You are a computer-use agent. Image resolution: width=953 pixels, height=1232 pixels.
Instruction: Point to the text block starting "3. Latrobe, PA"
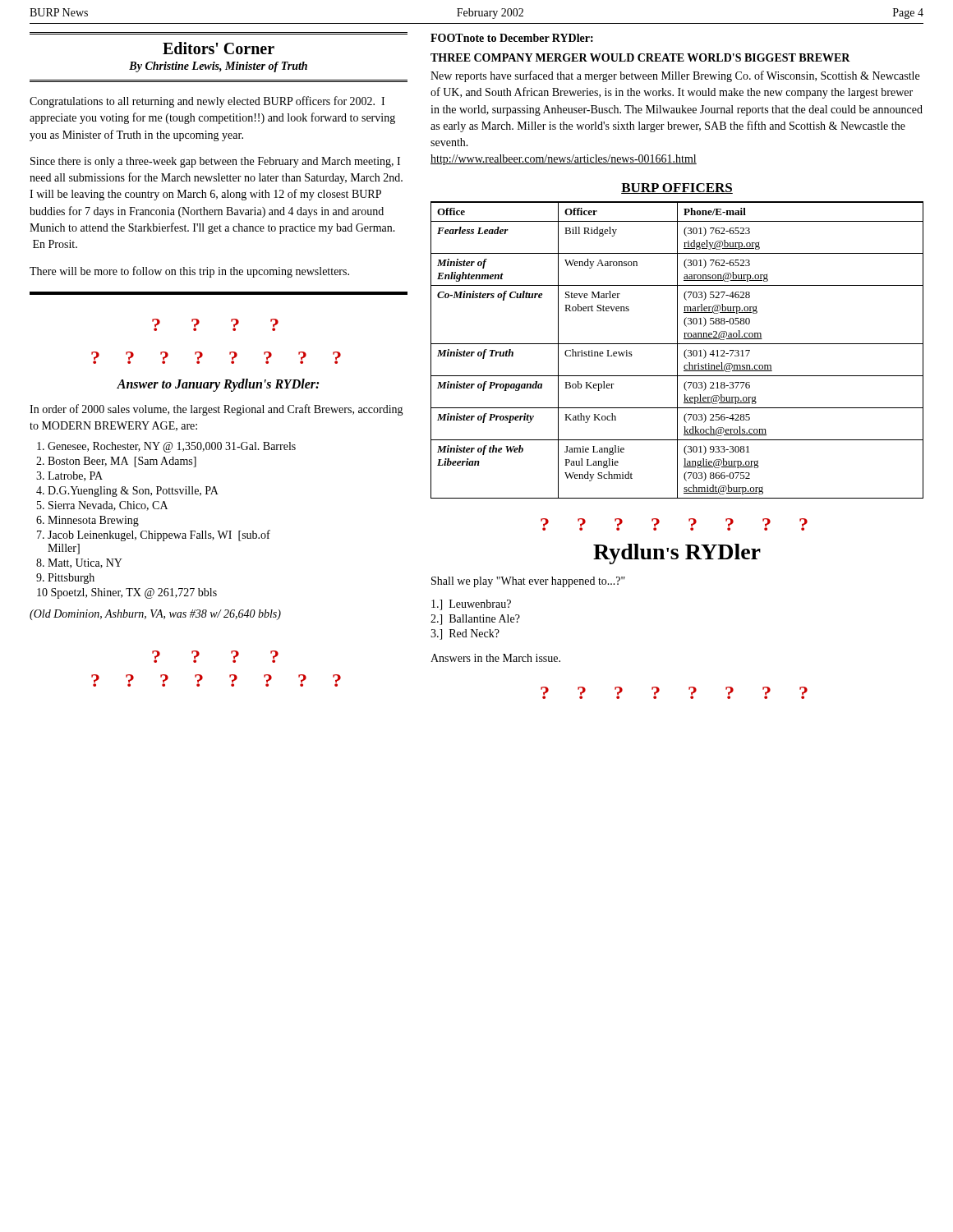69,476
